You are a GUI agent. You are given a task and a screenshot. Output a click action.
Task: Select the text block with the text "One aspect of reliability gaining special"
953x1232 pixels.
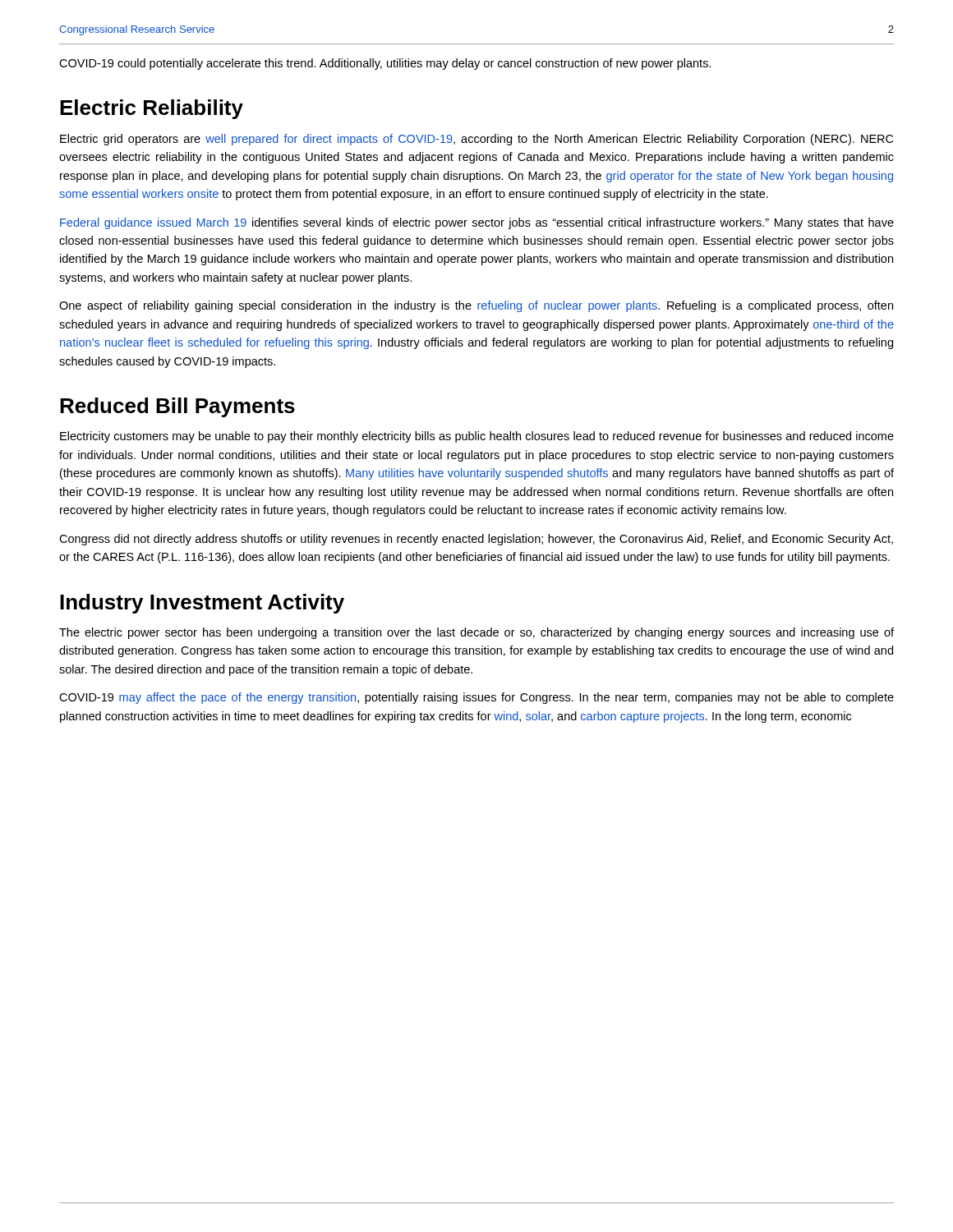point(476,334)
